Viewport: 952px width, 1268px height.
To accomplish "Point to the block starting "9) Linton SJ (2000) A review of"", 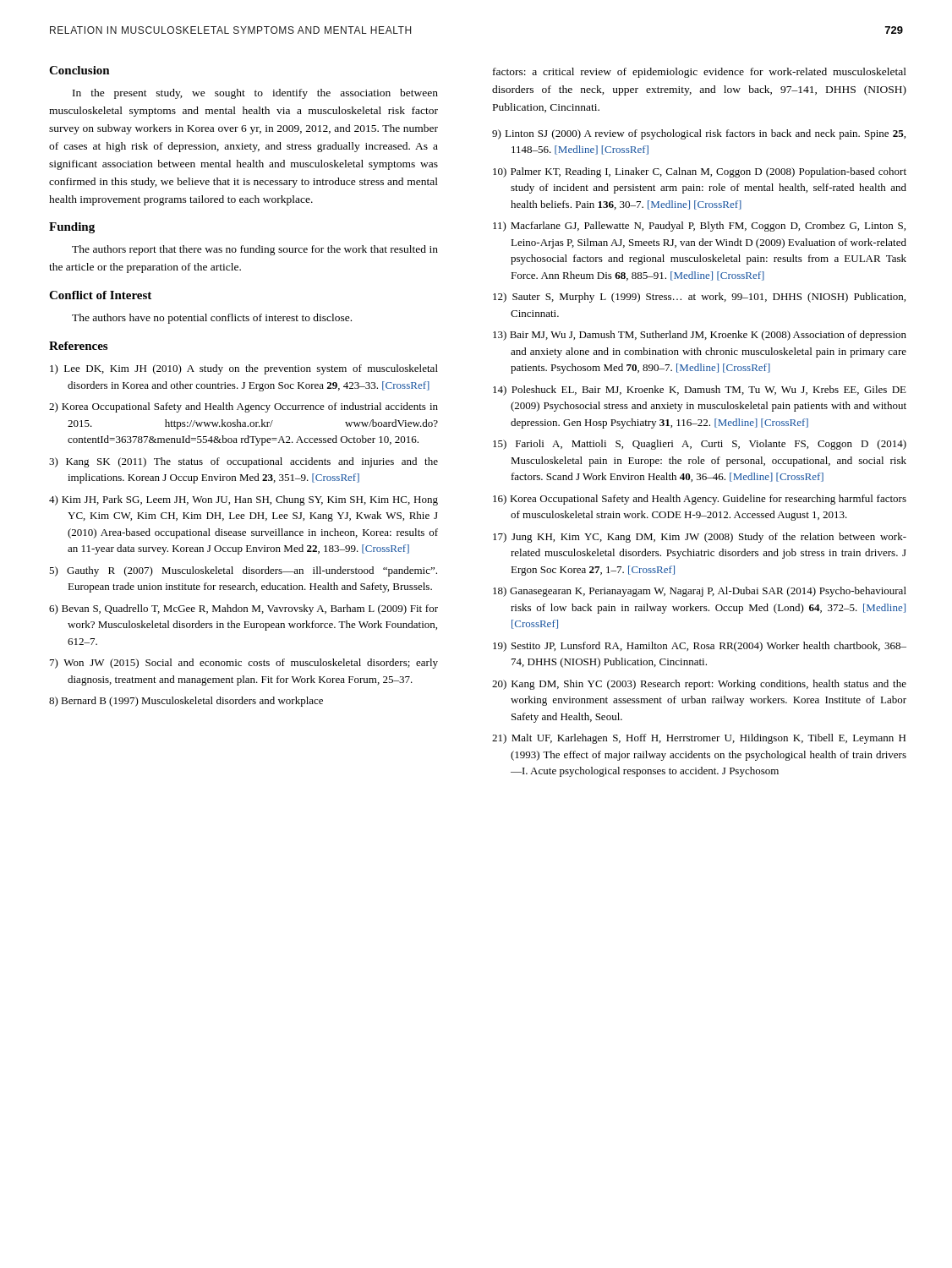I will 699,141.
